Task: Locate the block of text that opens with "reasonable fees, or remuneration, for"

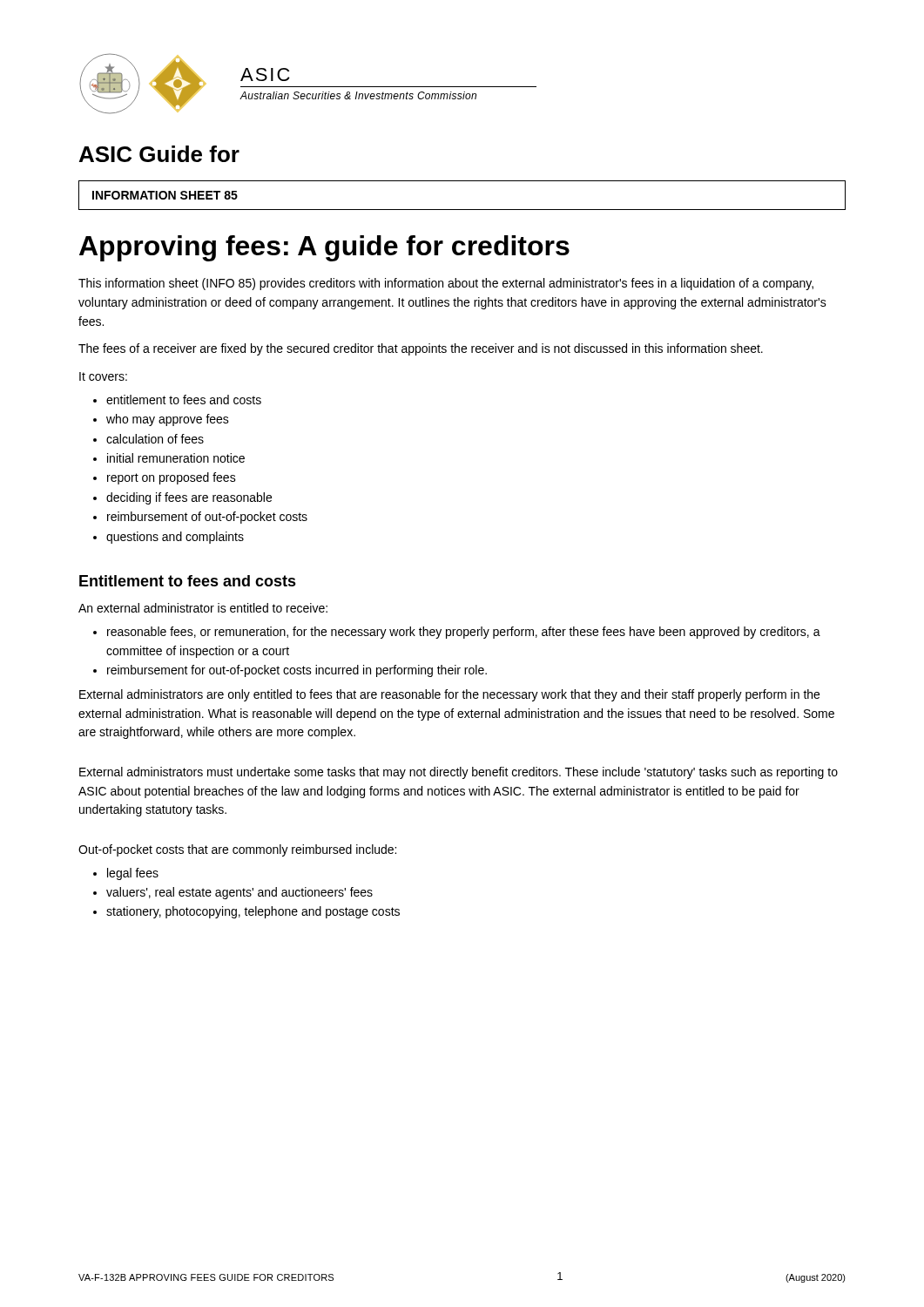Action: 462,641
